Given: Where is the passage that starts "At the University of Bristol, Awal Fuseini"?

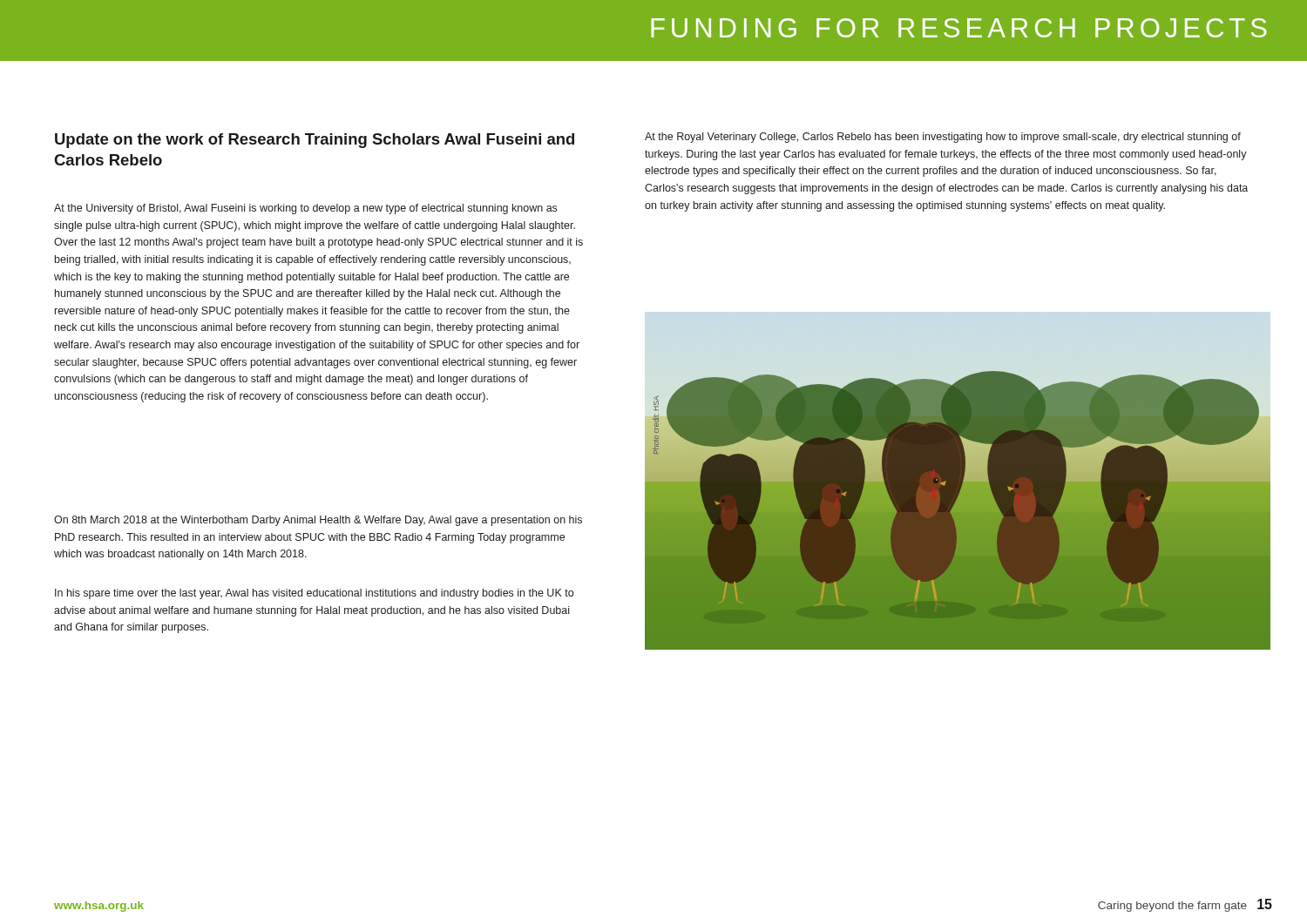Looking at the screenshot, I should [320, 303].
